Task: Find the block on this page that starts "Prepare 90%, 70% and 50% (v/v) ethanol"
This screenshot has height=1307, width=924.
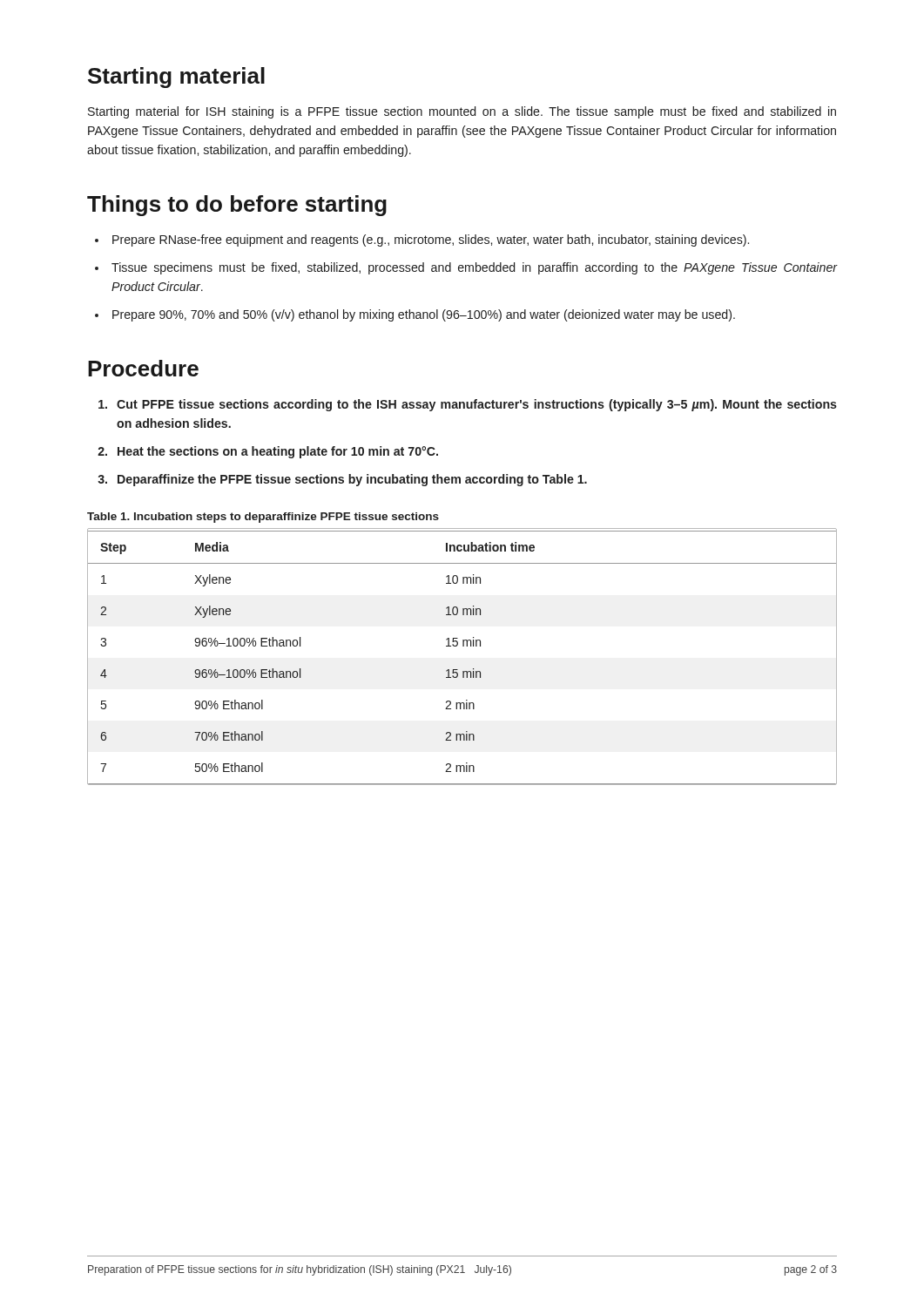Action: click(x=424, y=315)
